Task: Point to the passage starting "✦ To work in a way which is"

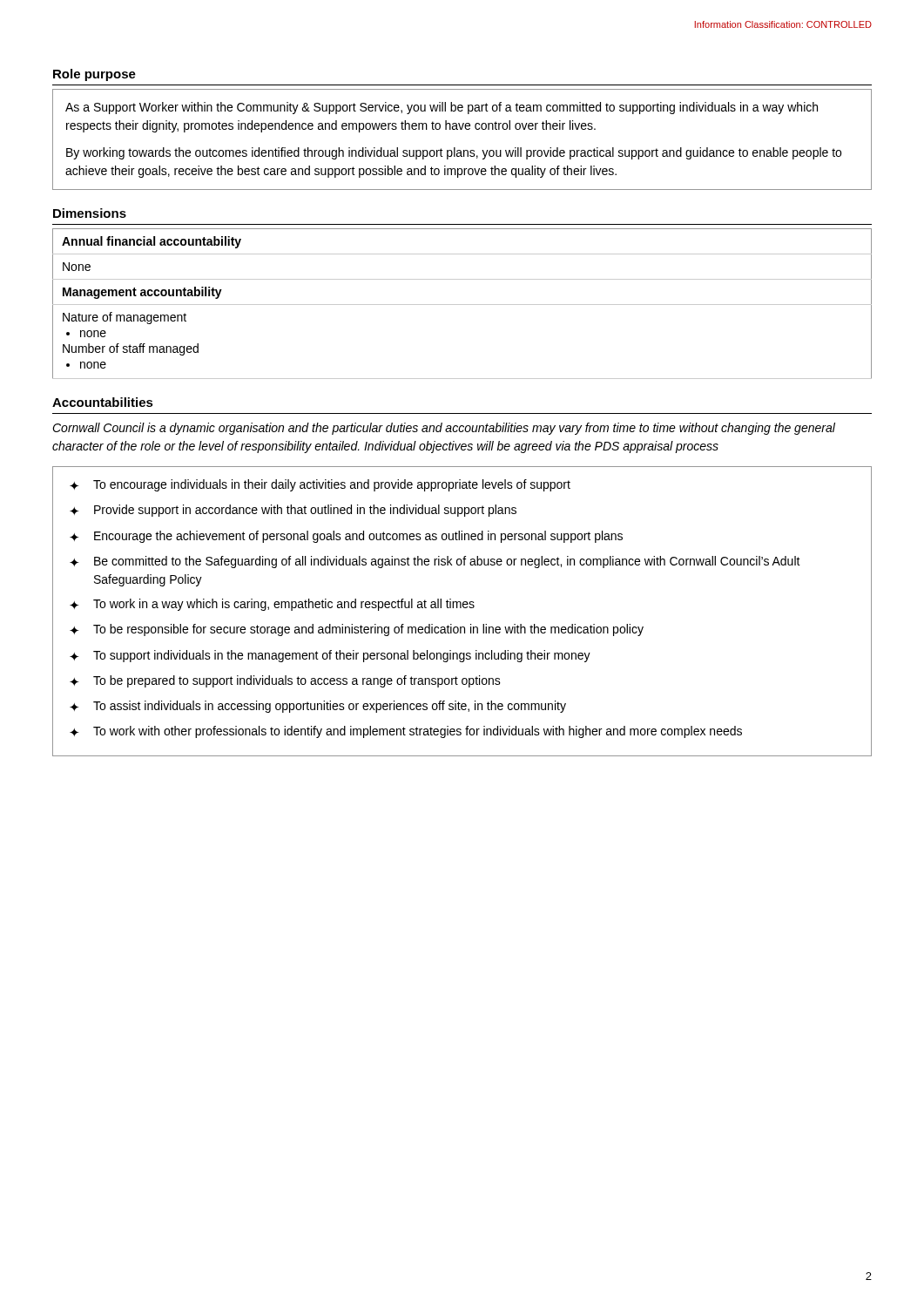Action: (x=272, y=605)
